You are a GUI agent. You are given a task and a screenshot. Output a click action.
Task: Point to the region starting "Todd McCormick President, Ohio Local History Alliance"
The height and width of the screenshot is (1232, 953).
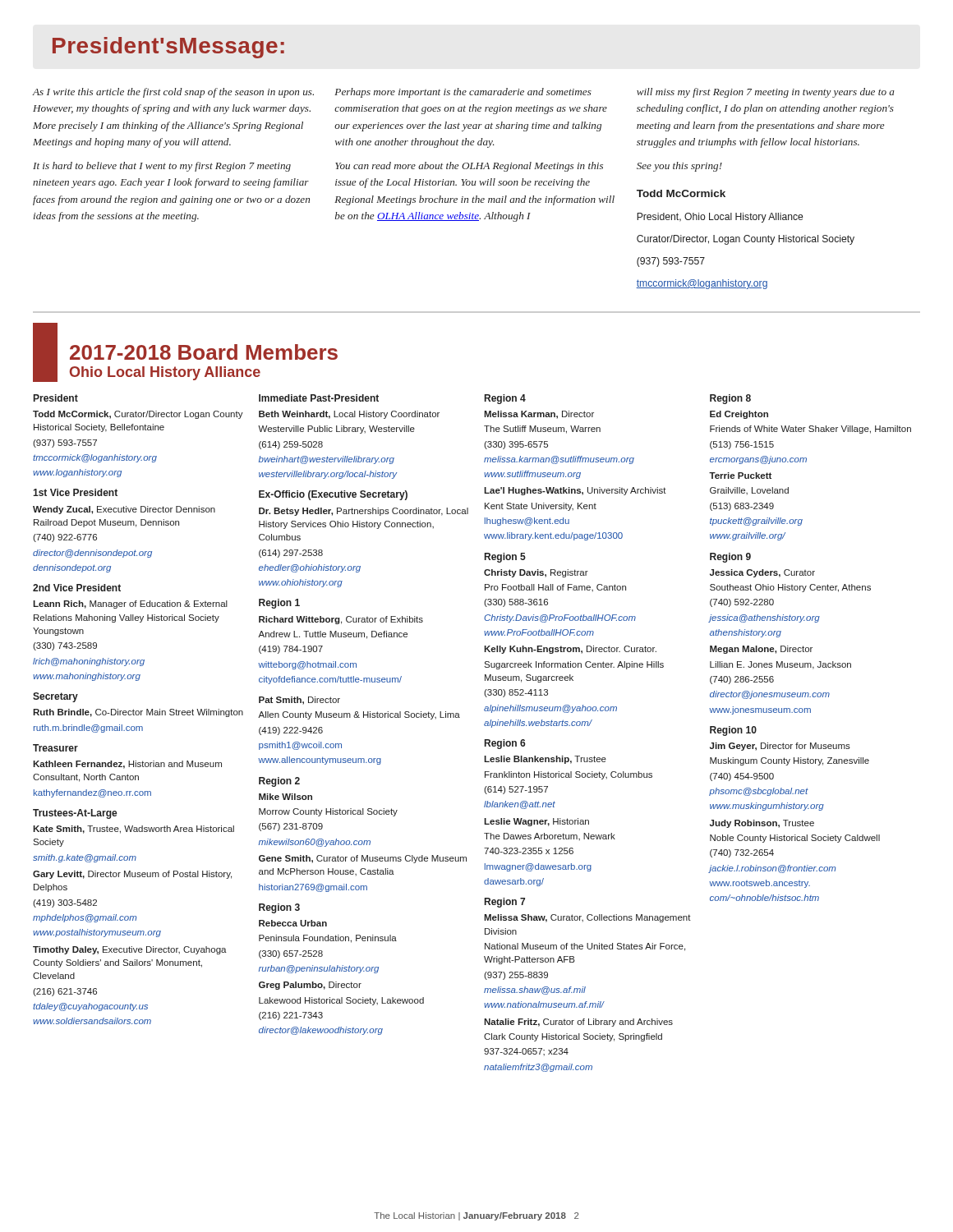point(778,239)
